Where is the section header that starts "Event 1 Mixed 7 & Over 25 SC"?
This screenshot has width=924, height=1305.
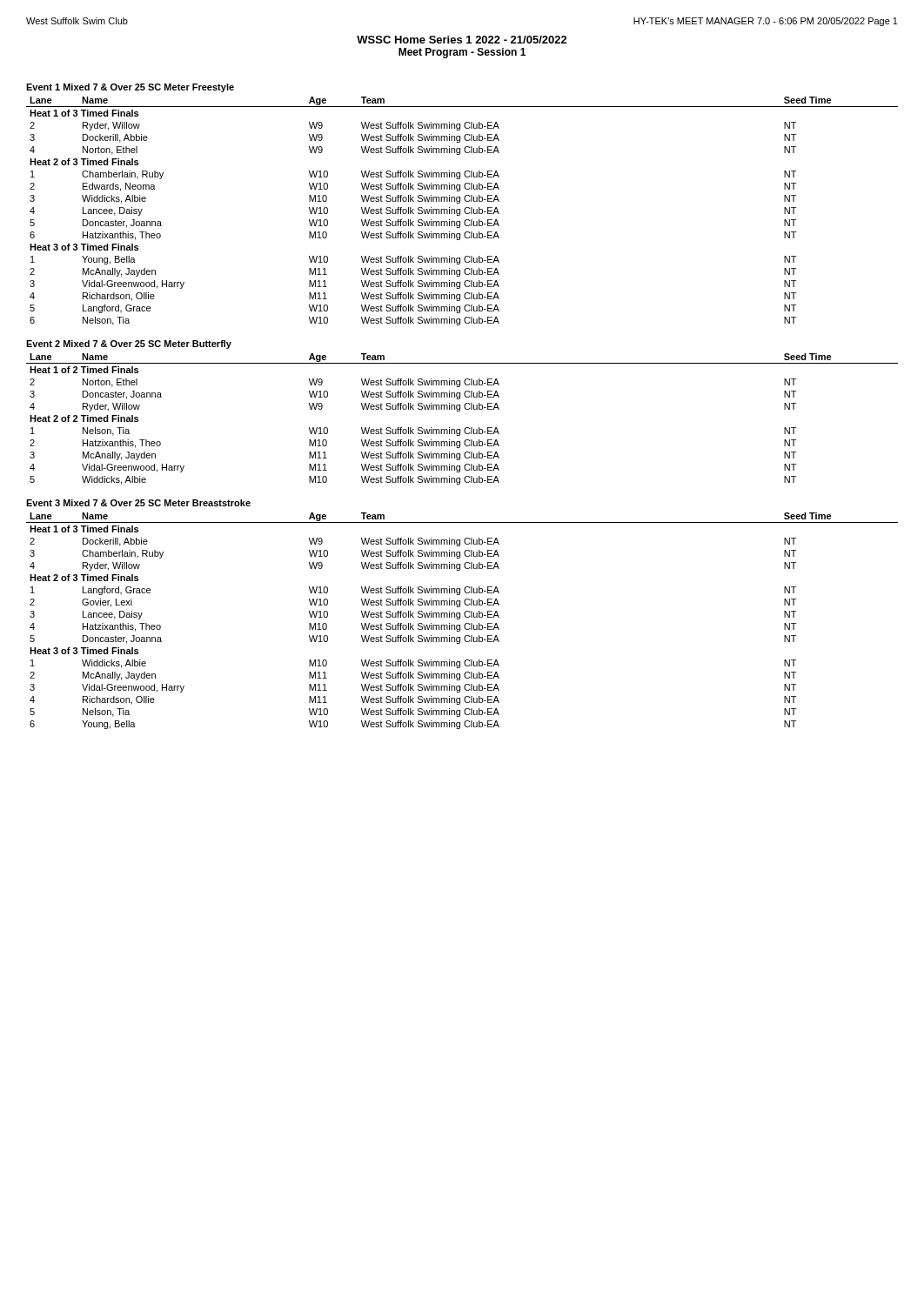(130, 87)
